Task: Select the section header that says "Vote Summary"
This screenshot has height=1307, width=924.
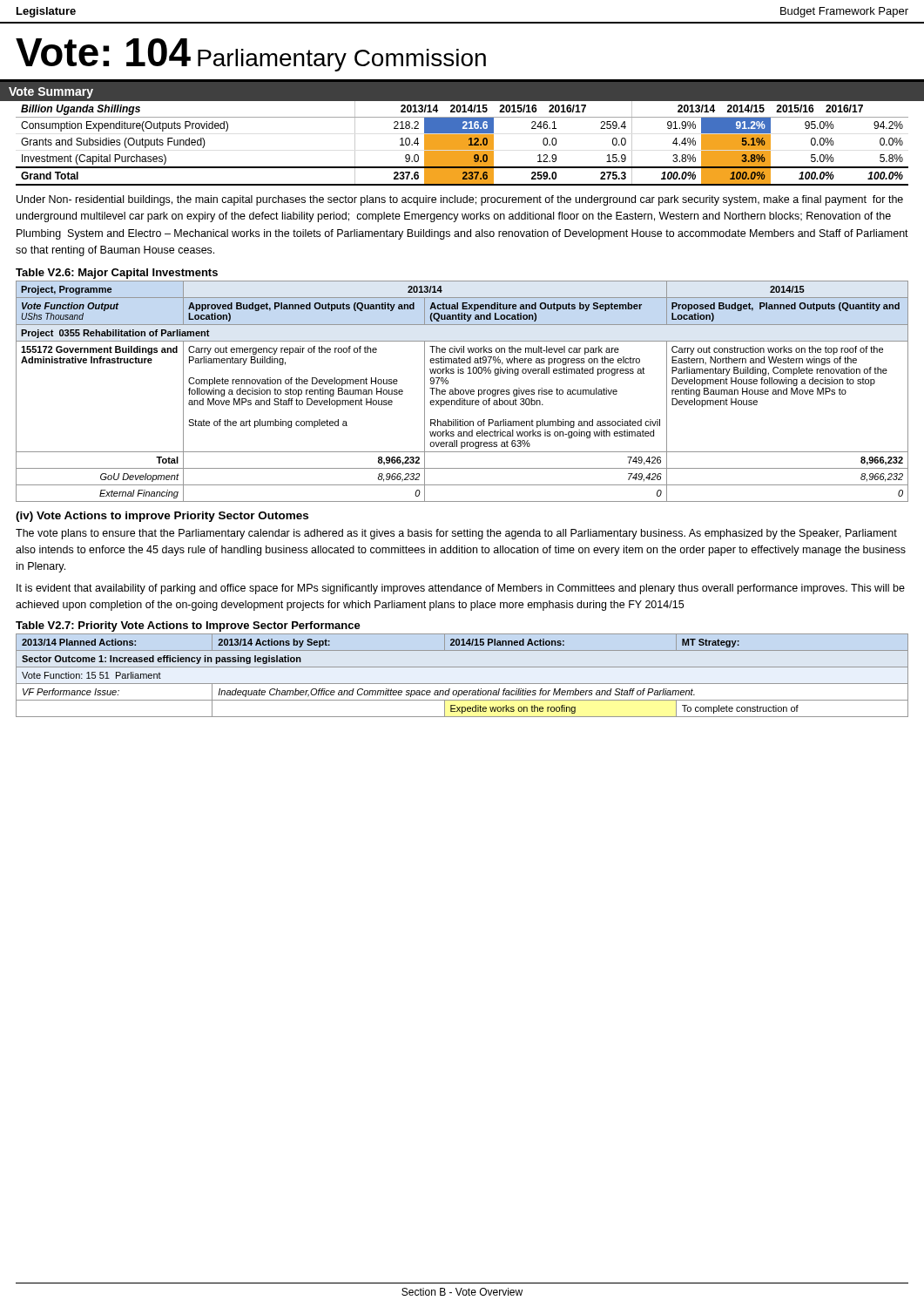Action: [x=51, y=91]
